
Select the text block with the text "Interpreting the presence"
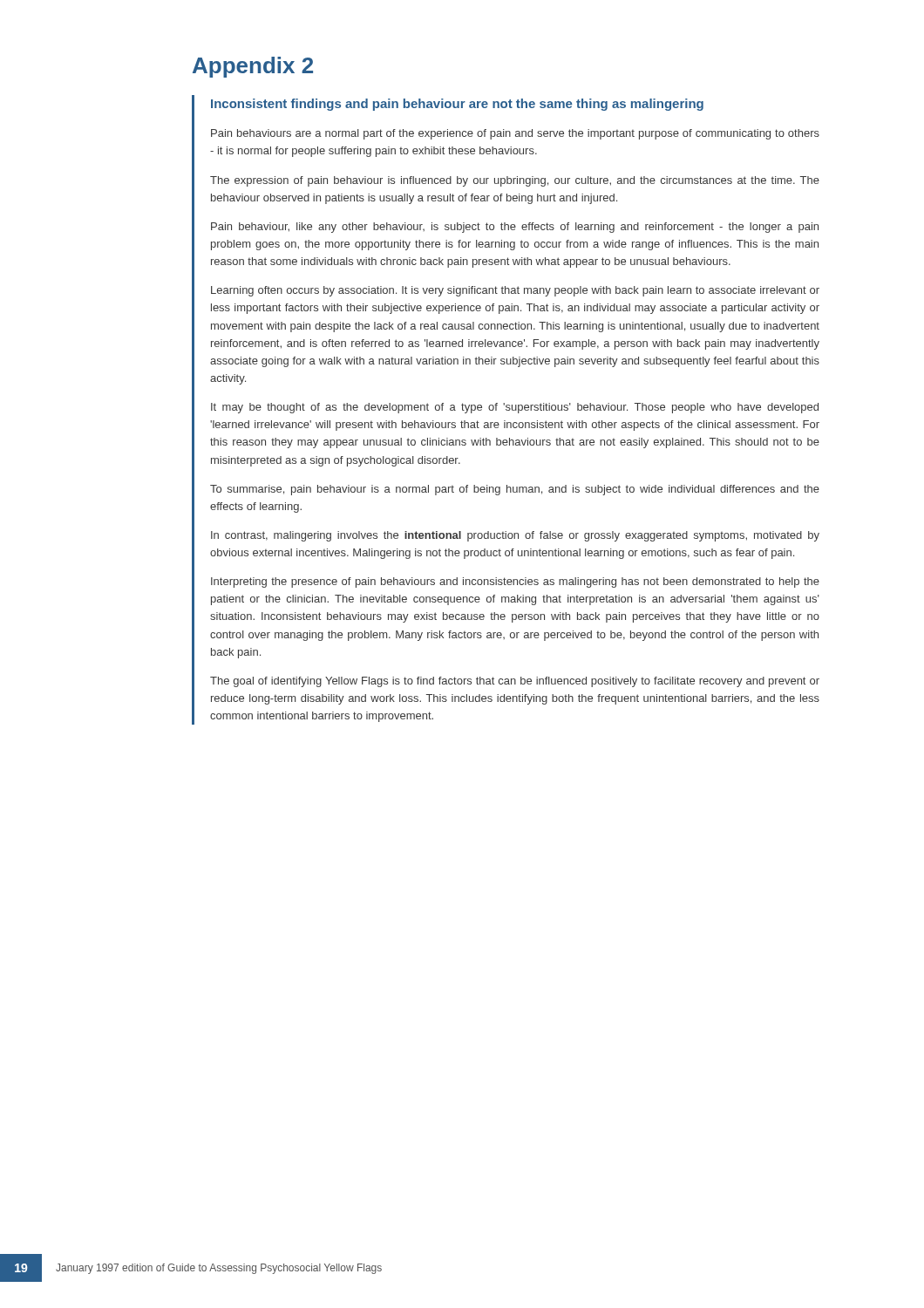515,617
